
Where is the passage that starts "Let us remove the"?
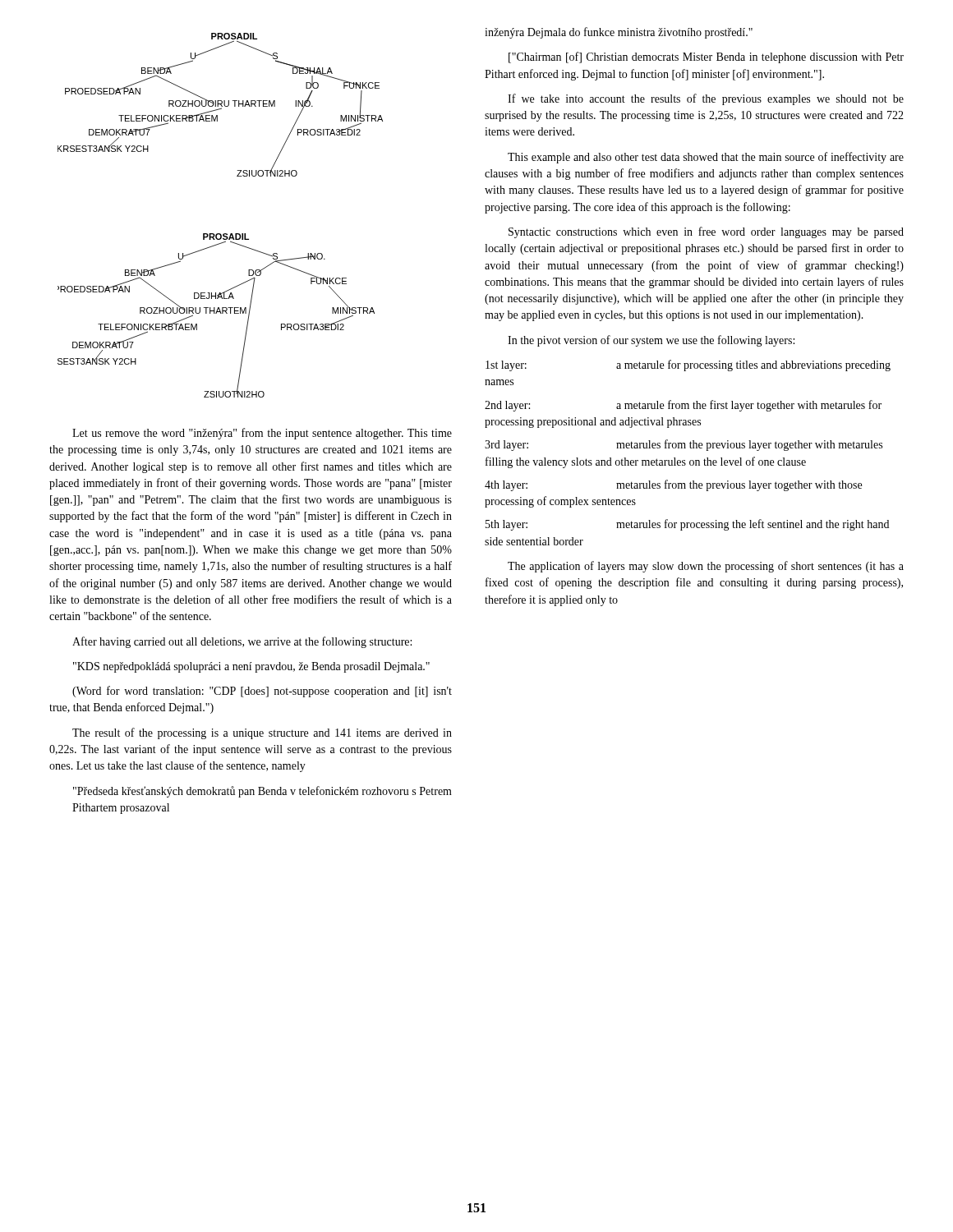(262, 434)
